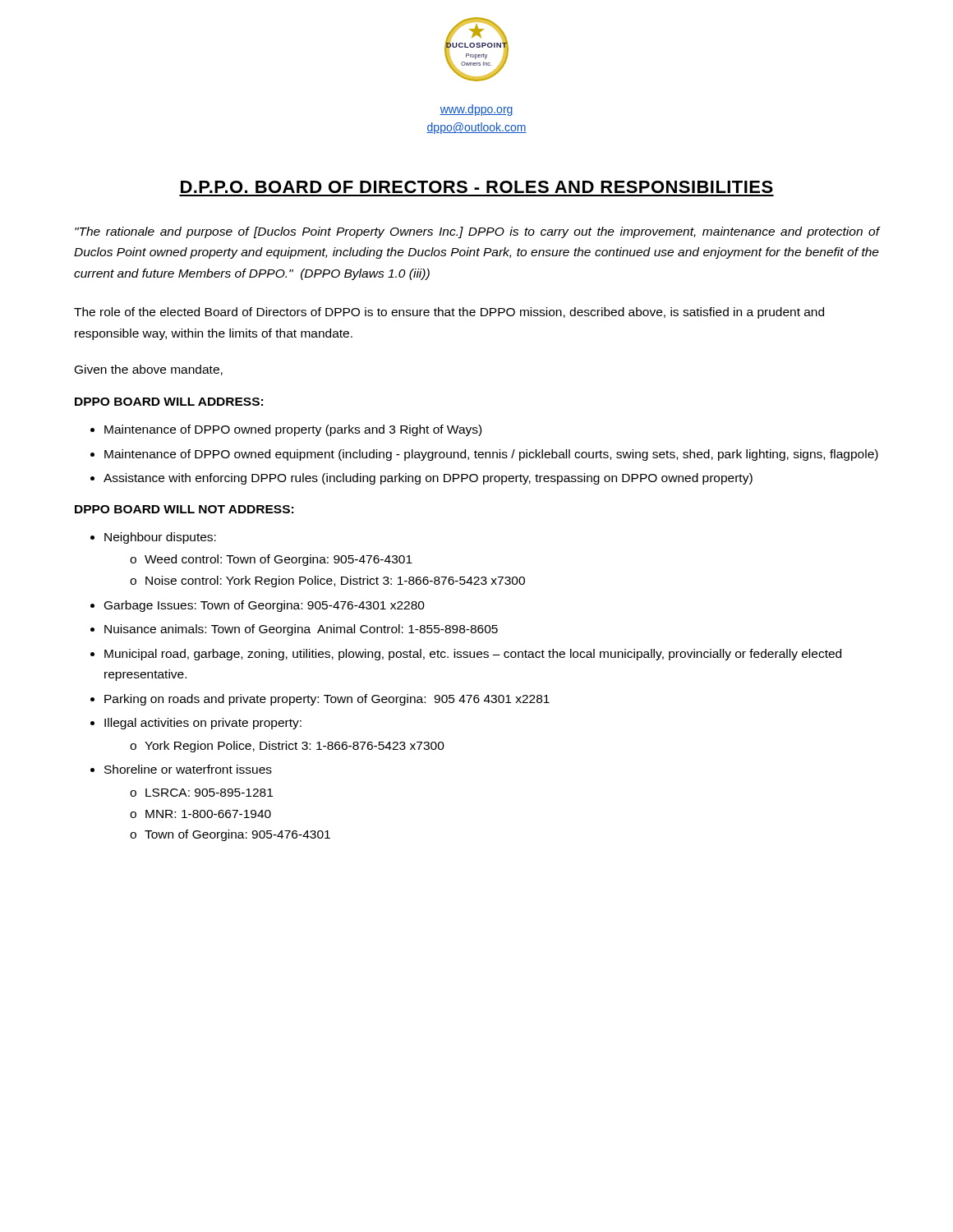The image size is (953, 1232).
Task: Where is the passage that starts ""The rationale and purpose"?
Action: pos(476,252)
